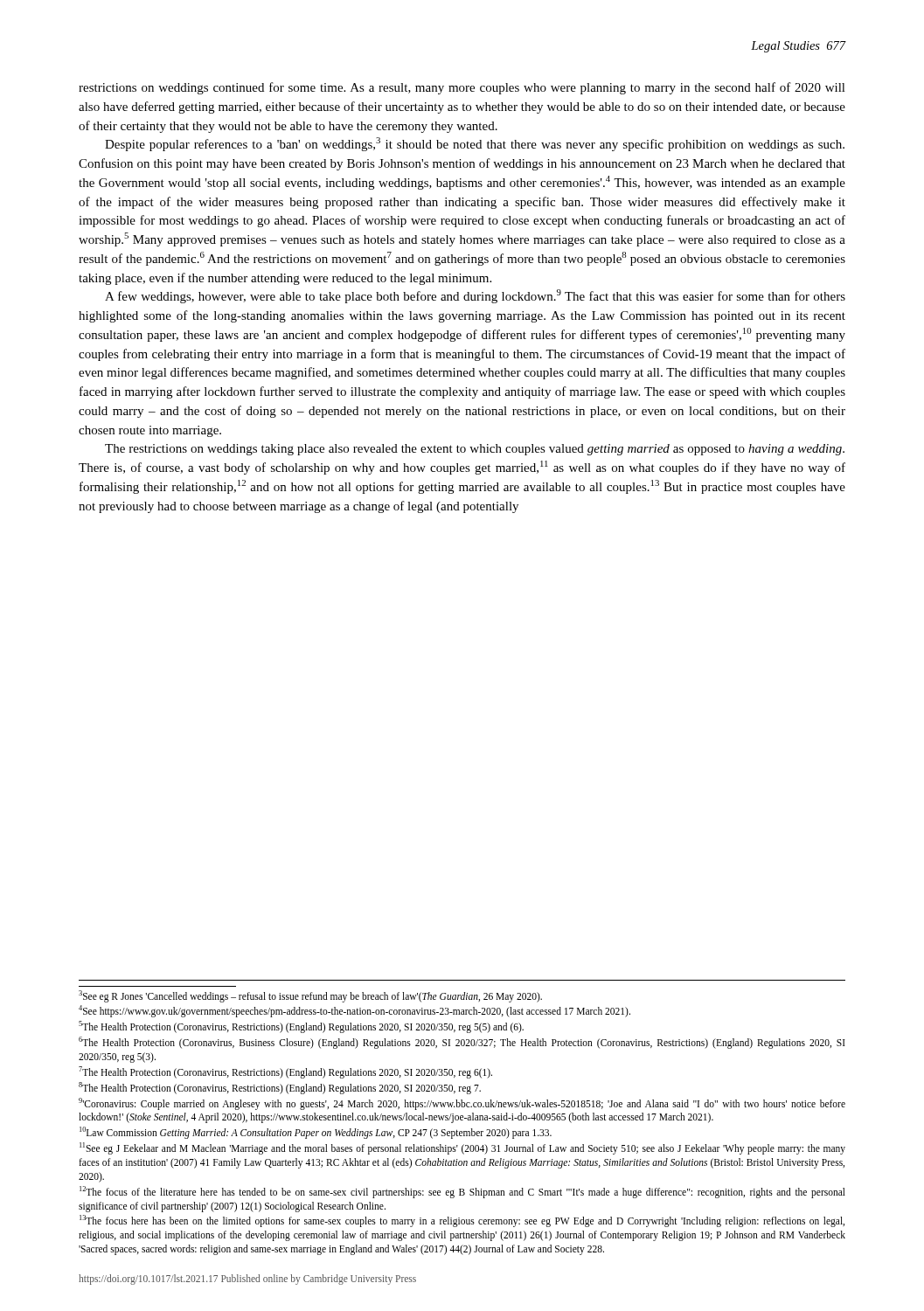Screen dimensions: 1311x924
Task: Locate the footnote that reads "8The Health Protection"
Action: [280, 1087]
